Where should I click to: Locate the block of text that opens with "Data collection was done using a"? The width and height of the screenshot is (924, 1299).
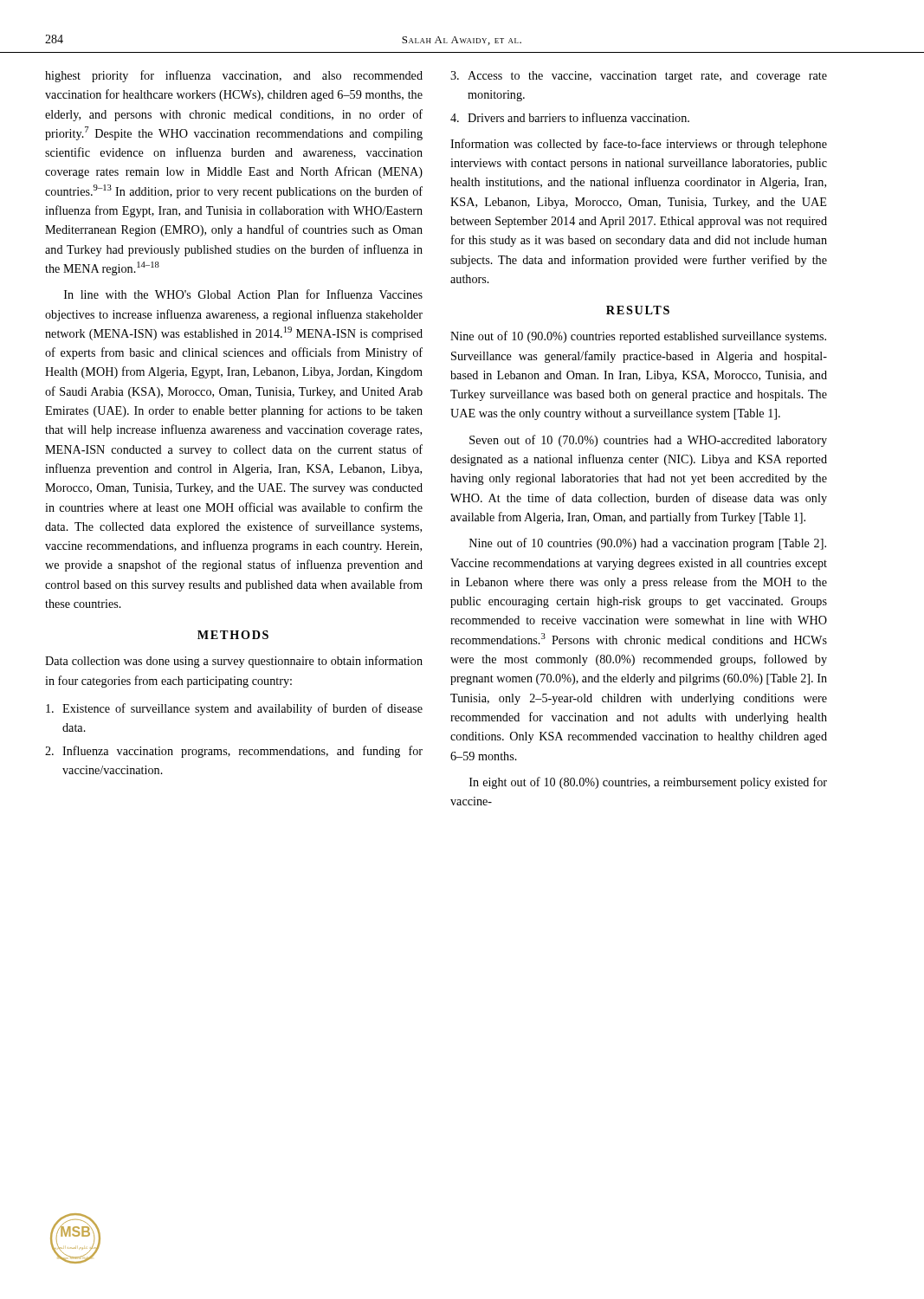click(x=234, y=671)
